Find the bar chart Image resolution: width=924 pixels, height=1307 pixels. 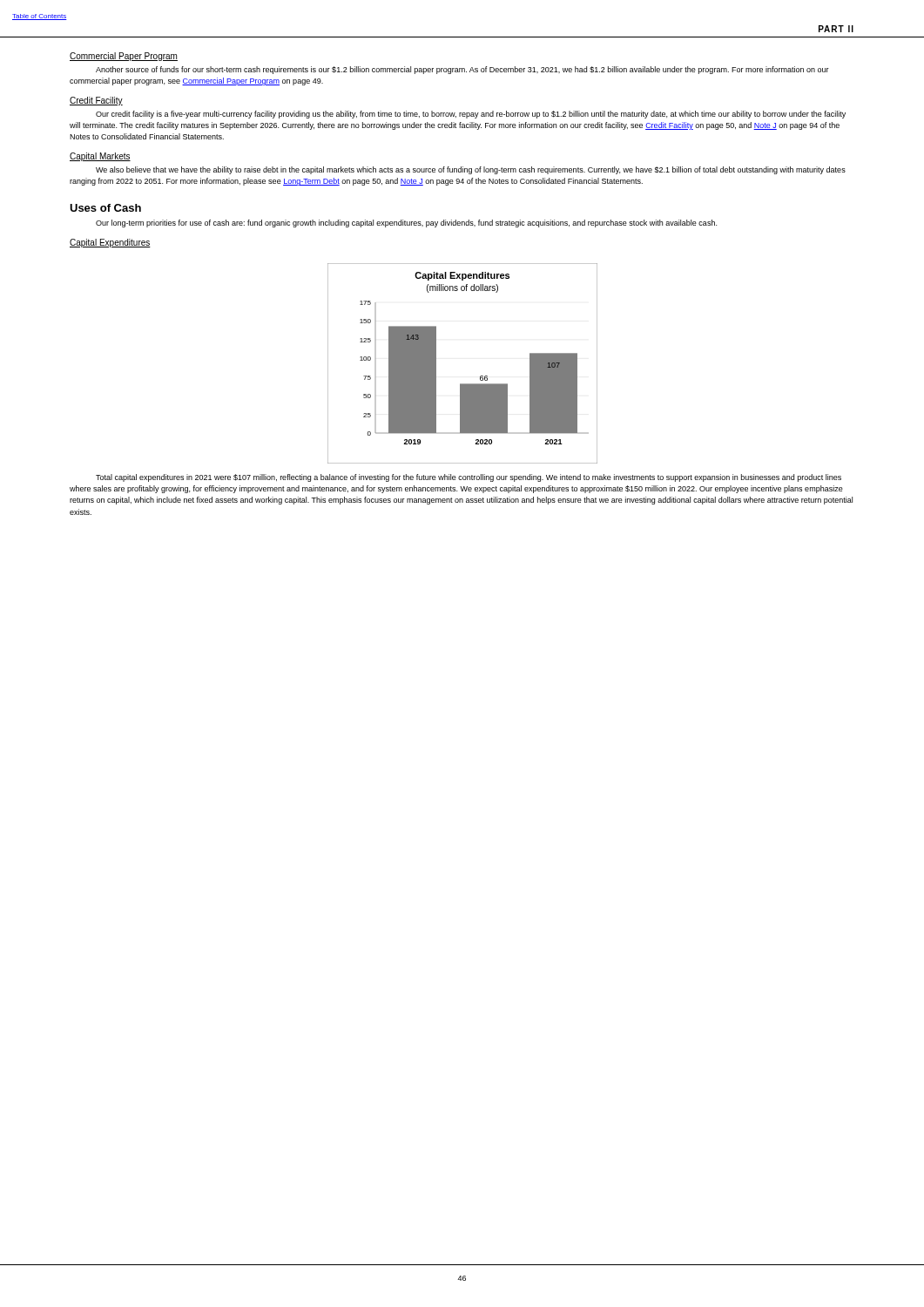coord(462,364)
